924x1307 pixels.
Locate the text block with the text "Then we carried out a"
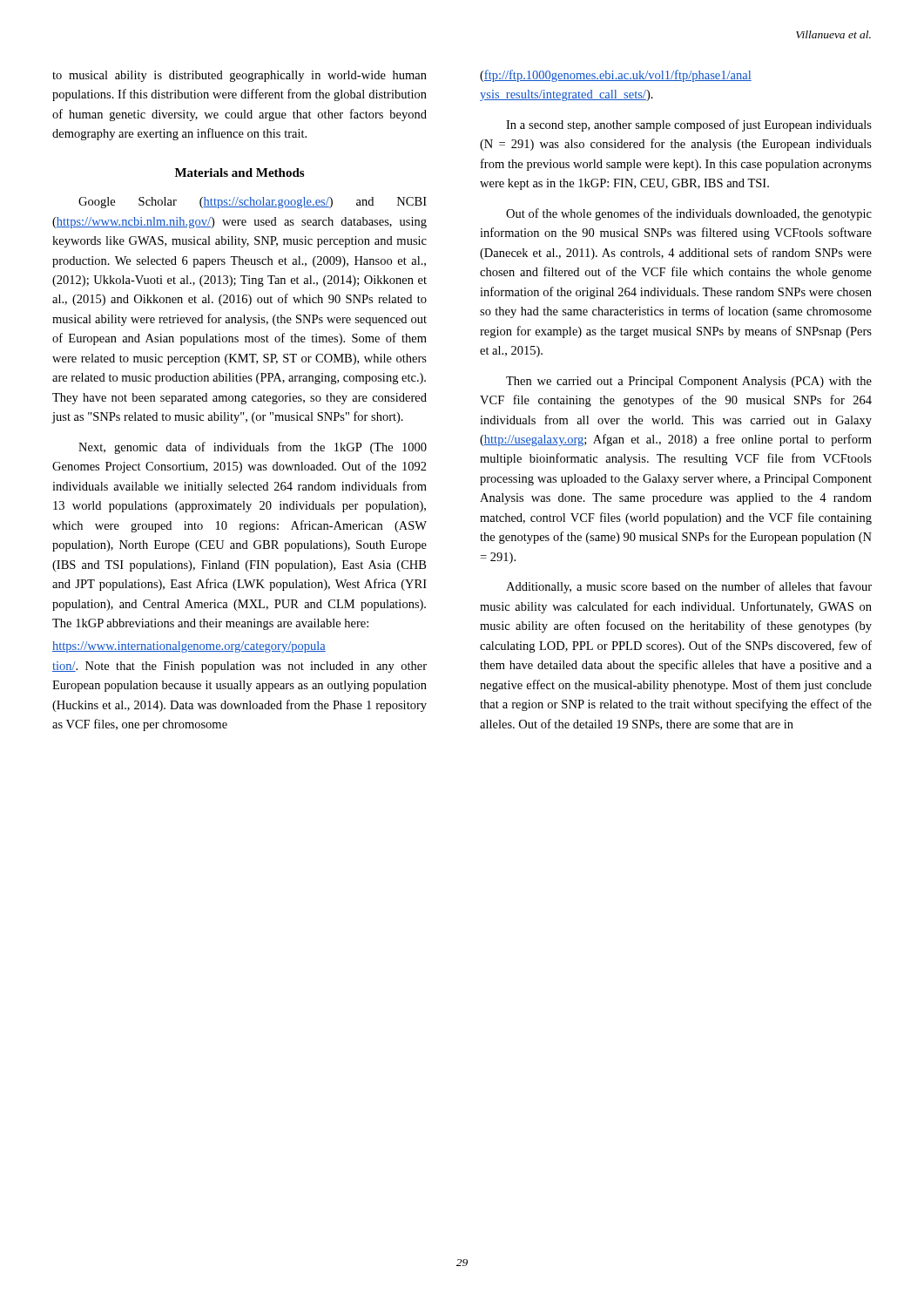[x=676, y=469]
